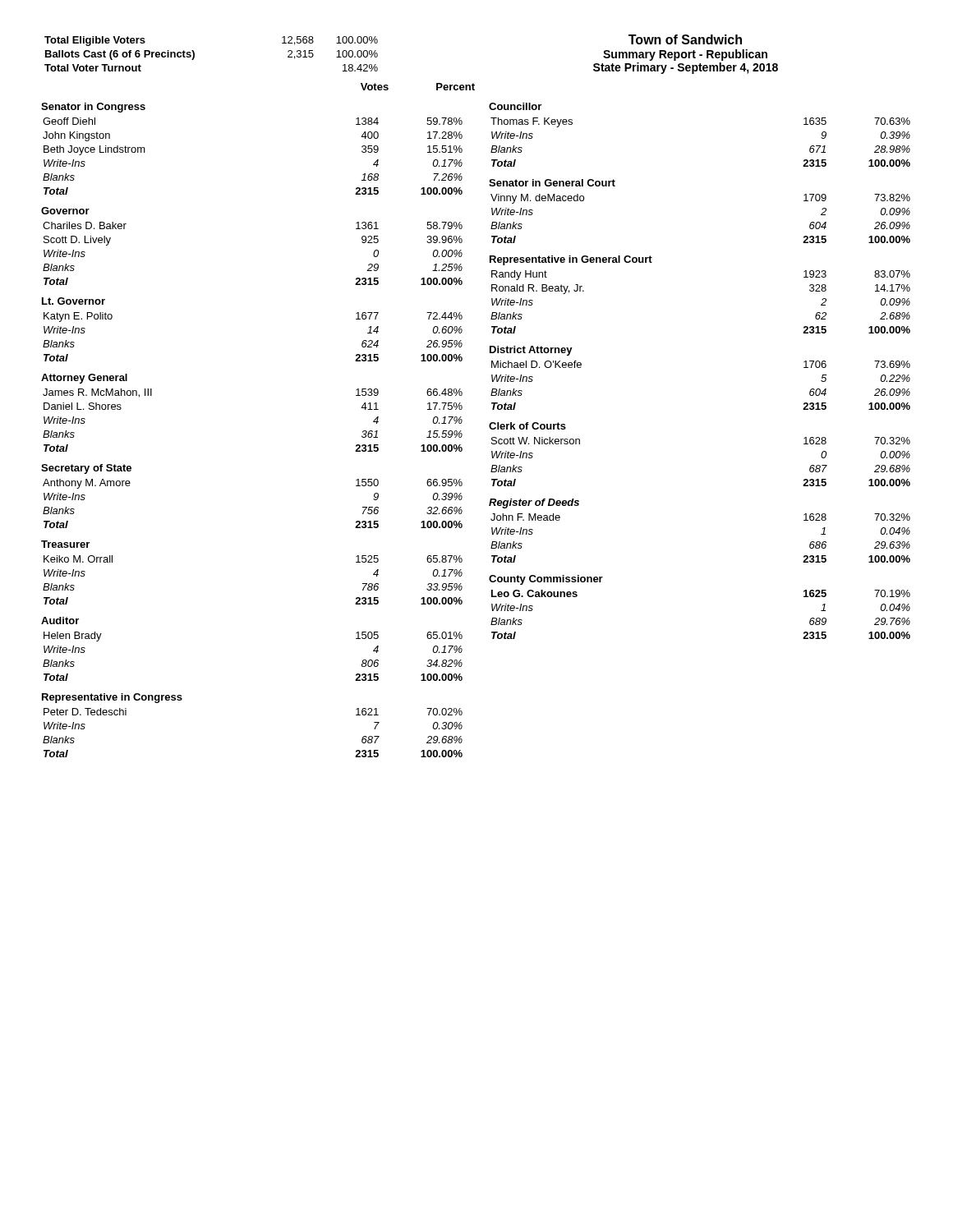Select the title

(x=685, y=53)
